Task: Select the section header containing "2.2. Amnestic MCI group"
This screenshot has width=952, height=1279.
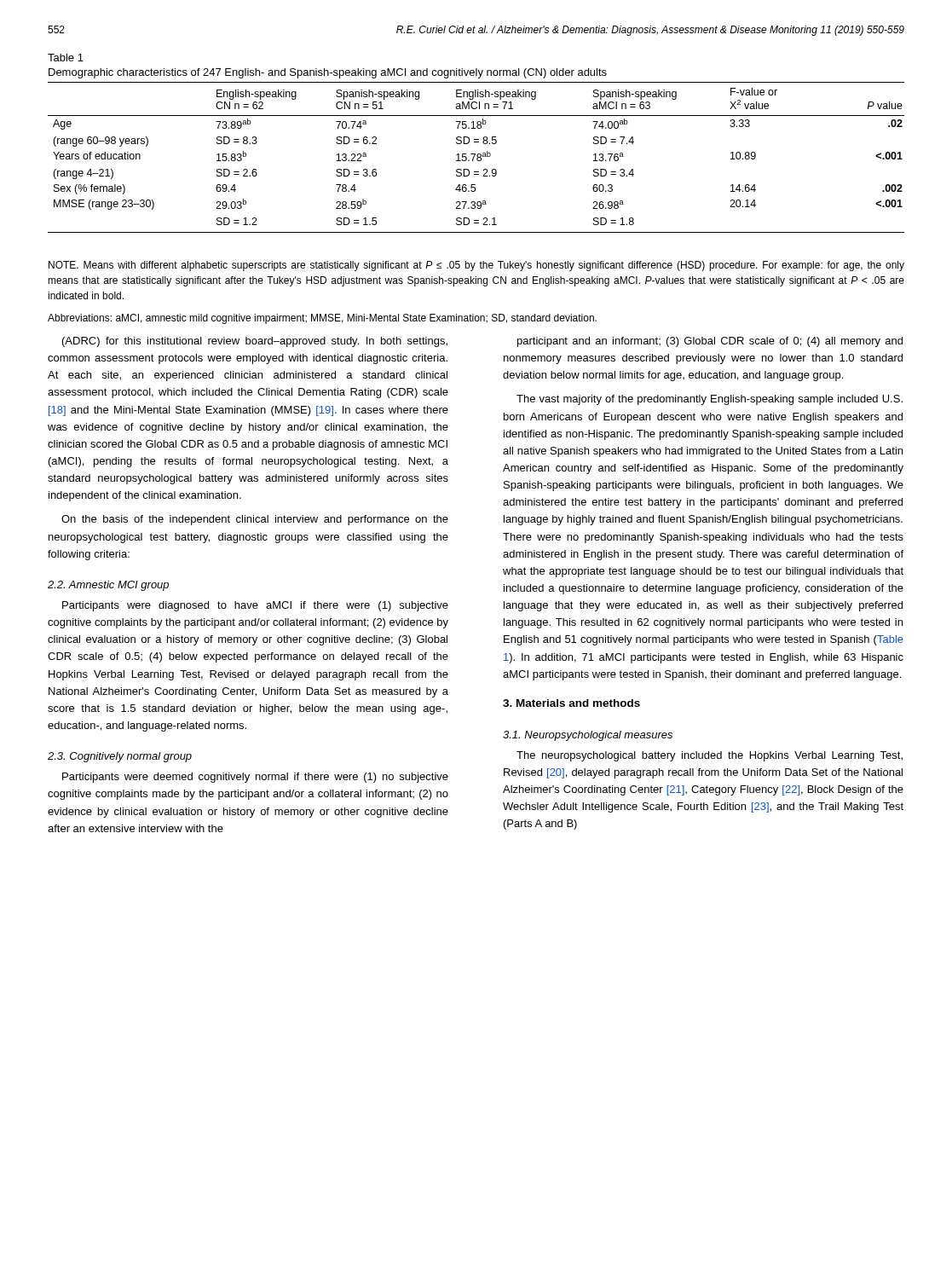Action: point(108,584)
